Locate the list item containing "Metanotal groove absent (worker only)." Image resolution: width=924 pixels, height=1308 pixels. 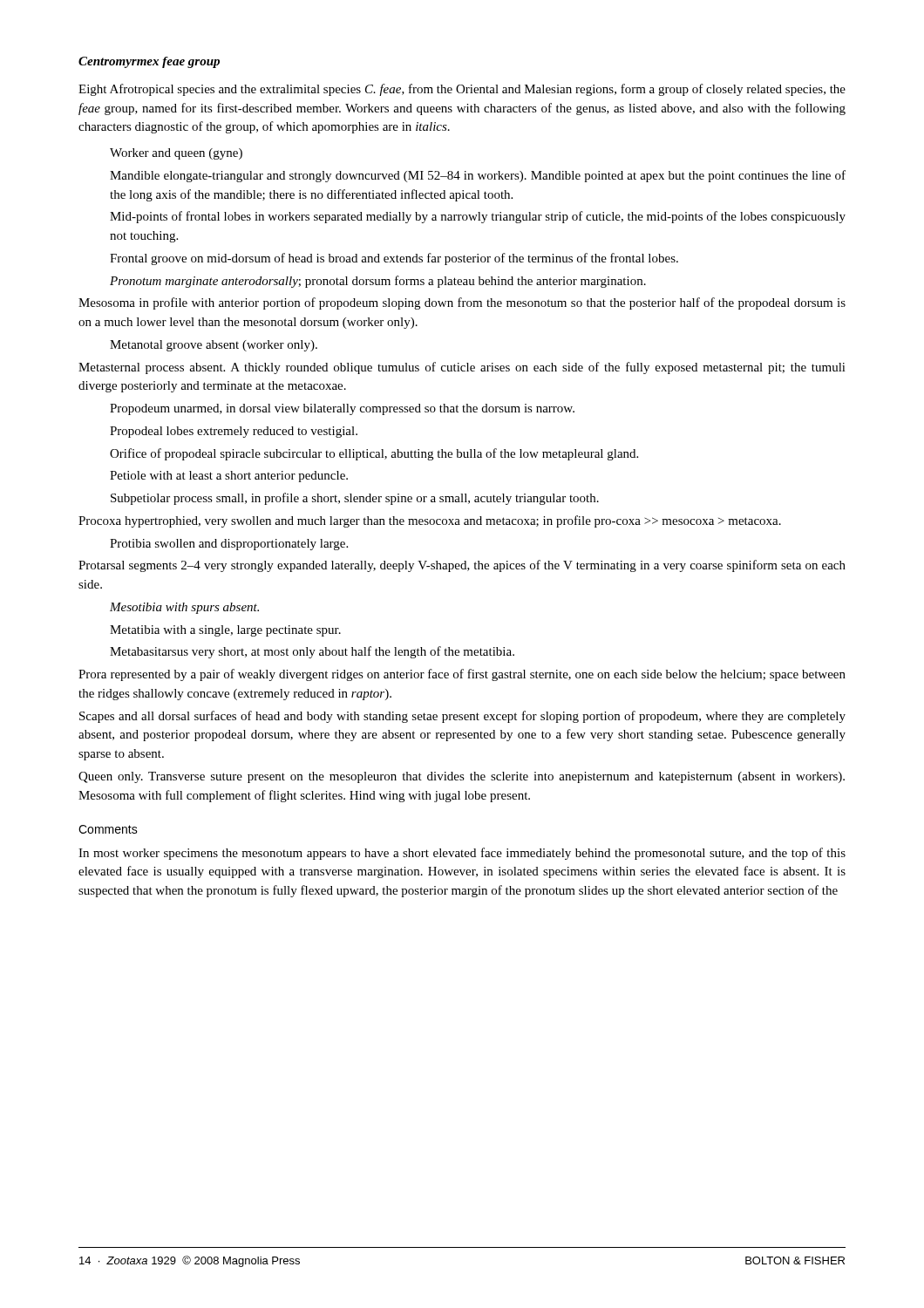tap(214, 344)
